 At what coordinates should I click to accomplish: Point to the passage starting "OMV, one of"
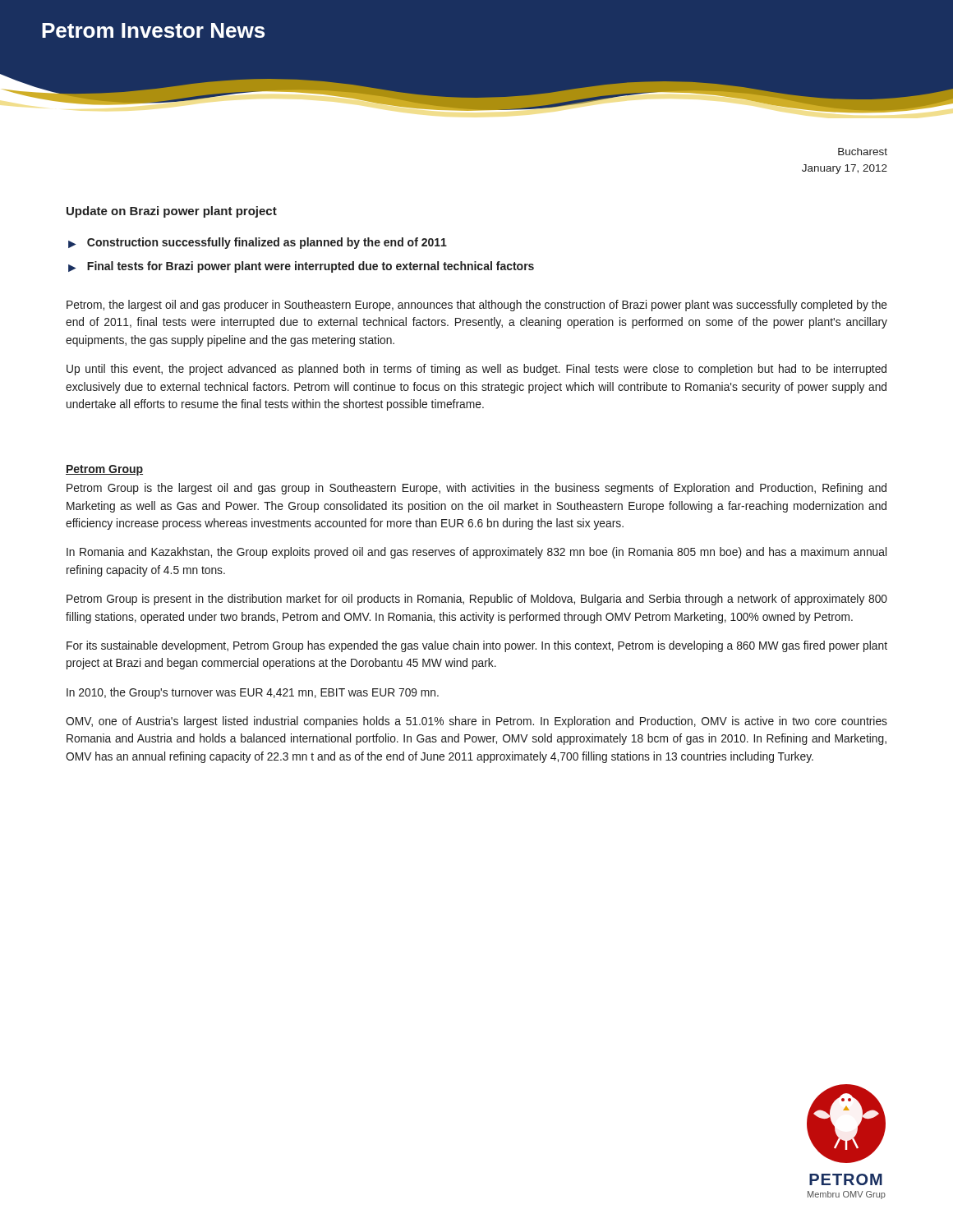click(476, 739)
